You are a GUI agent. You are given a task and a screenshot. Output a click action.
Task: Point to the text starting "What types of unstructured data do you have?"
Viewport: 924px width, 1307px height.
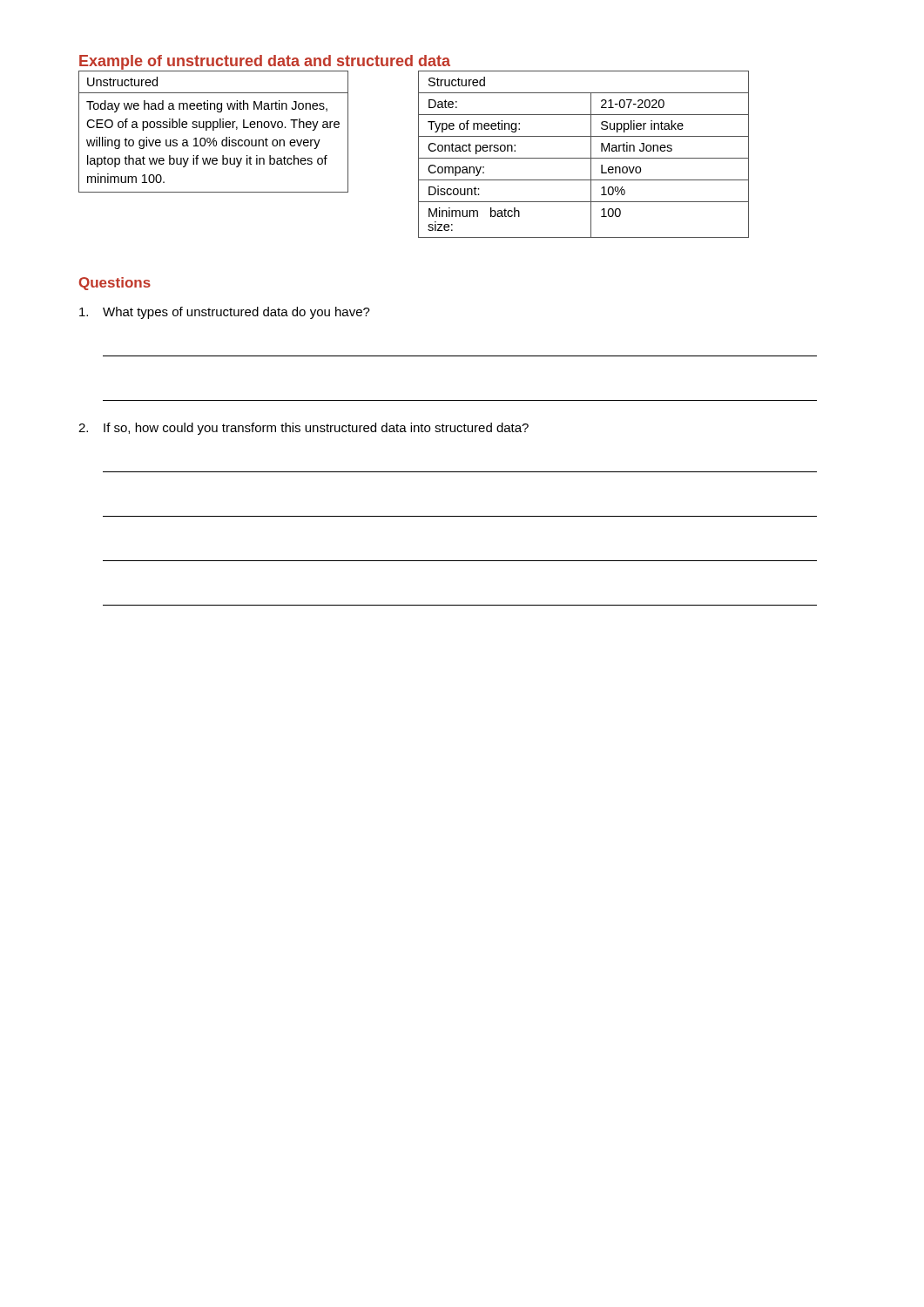[x=462, y=352]
